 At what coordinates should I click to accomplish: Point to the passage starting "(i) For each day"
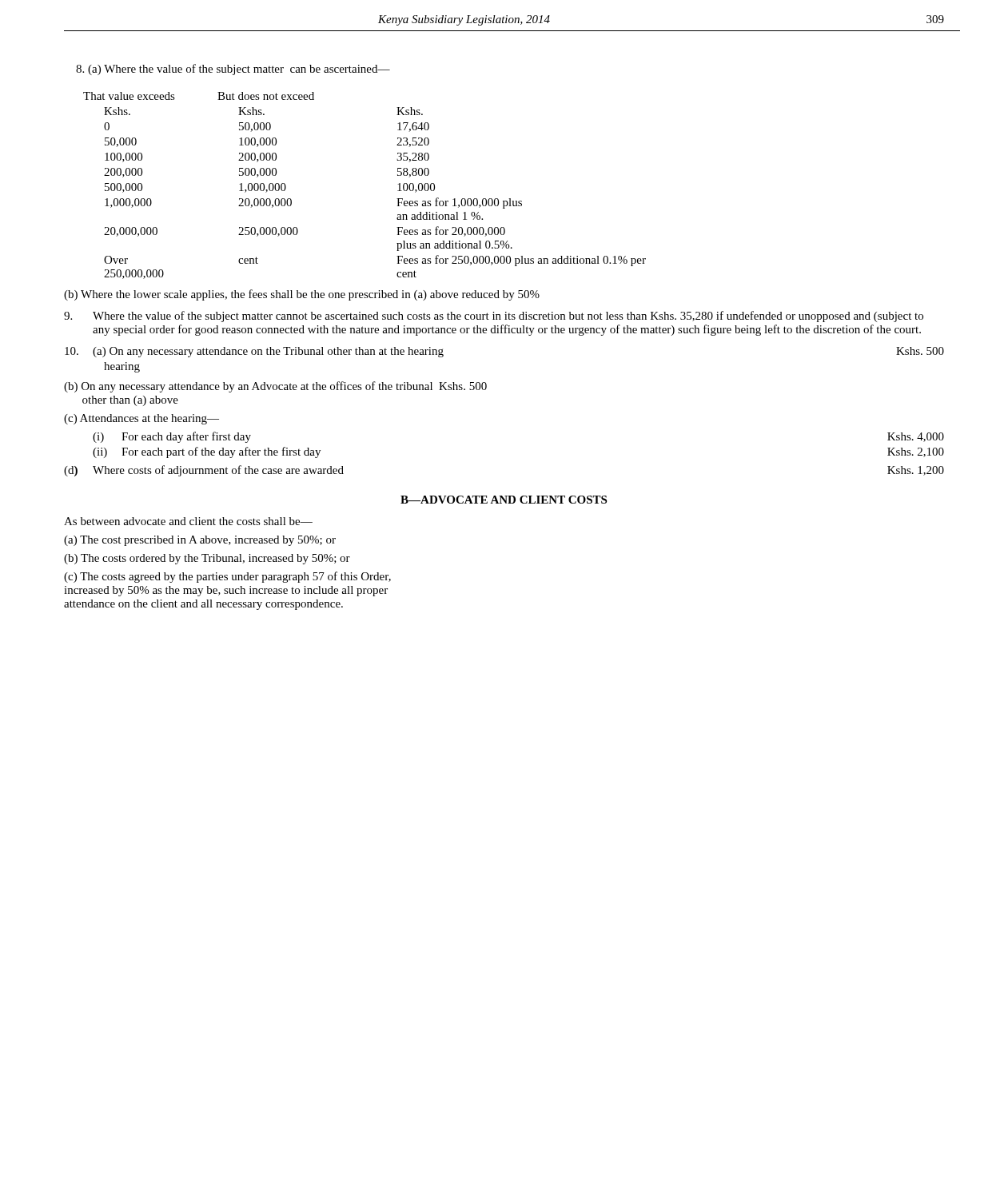[x=189, y=438]
